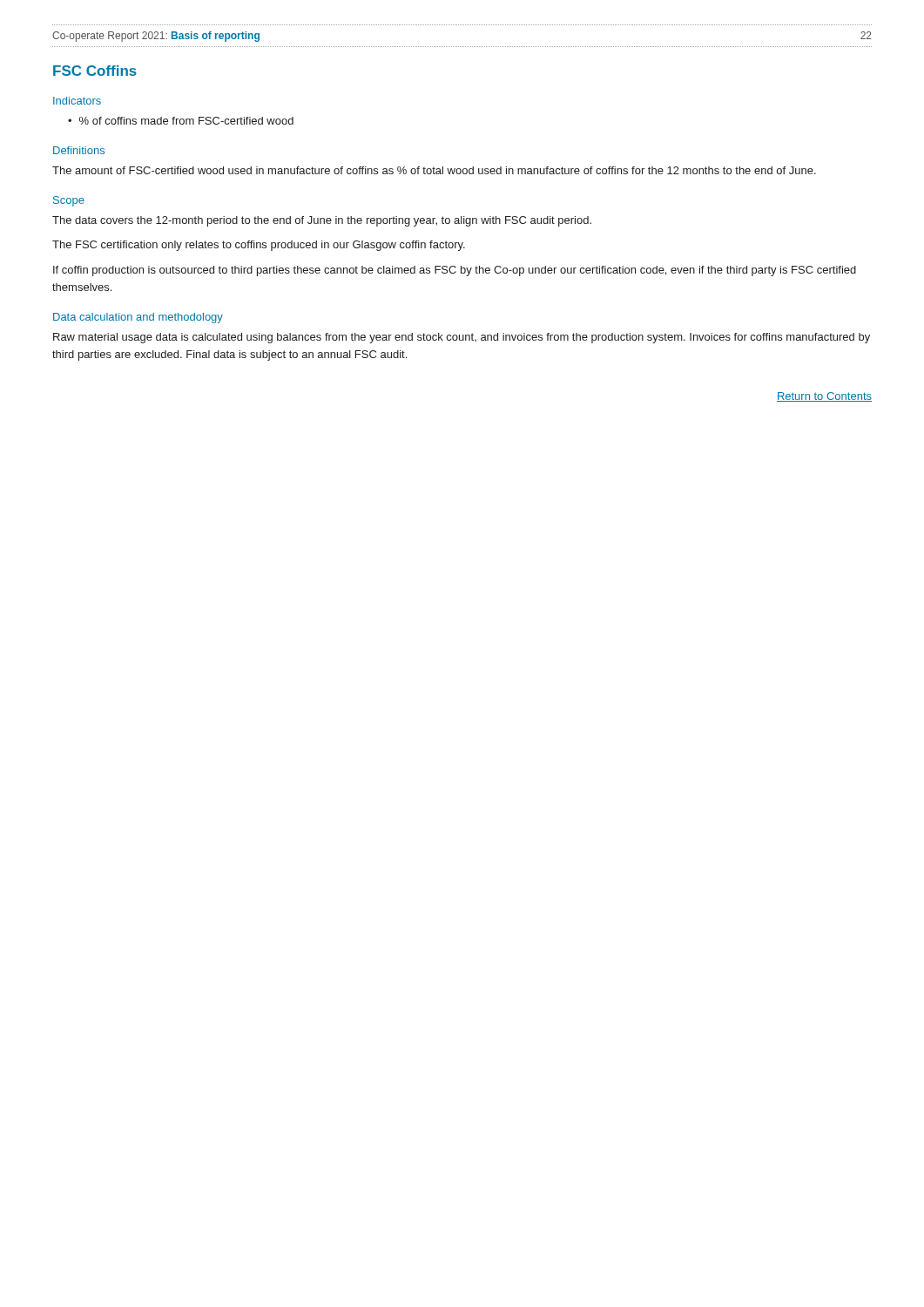
Task: Locate the text block that reads "Raw material usage"
Action: click(461, 345)
